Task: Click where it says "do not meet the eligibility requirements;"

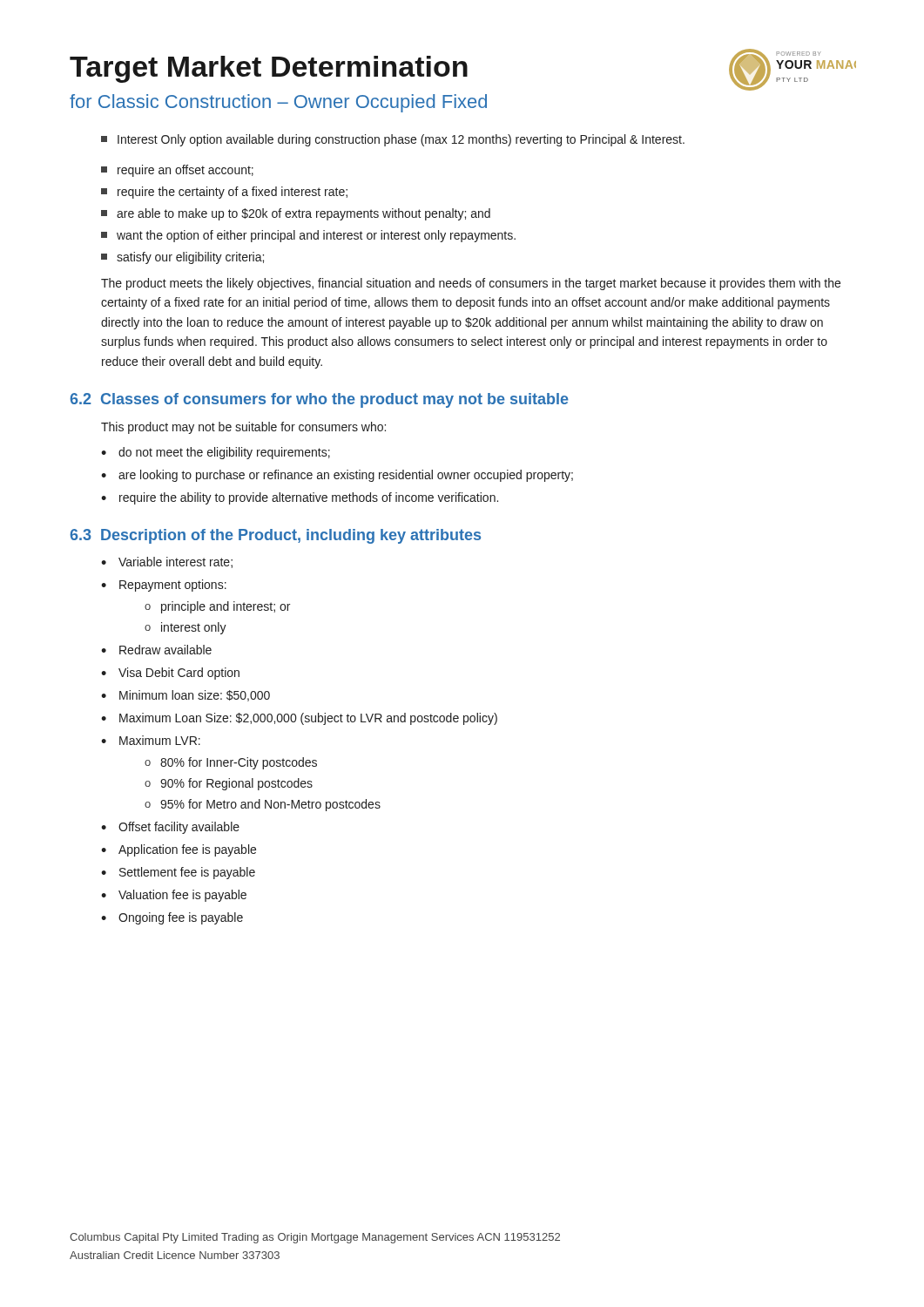Action: coord(216,453)
